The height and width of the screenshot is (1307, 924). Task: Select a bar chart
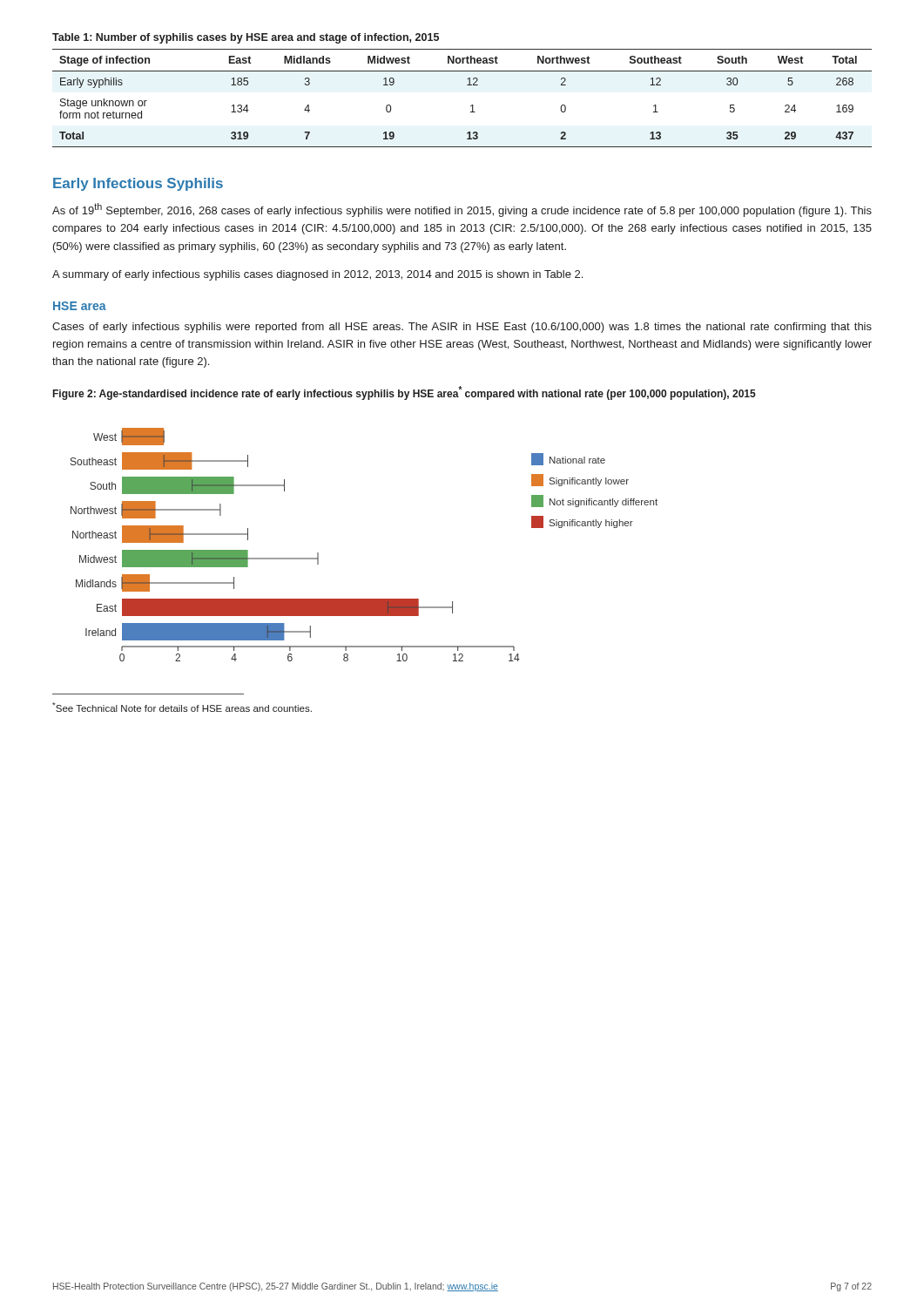(x=462, y=546)
